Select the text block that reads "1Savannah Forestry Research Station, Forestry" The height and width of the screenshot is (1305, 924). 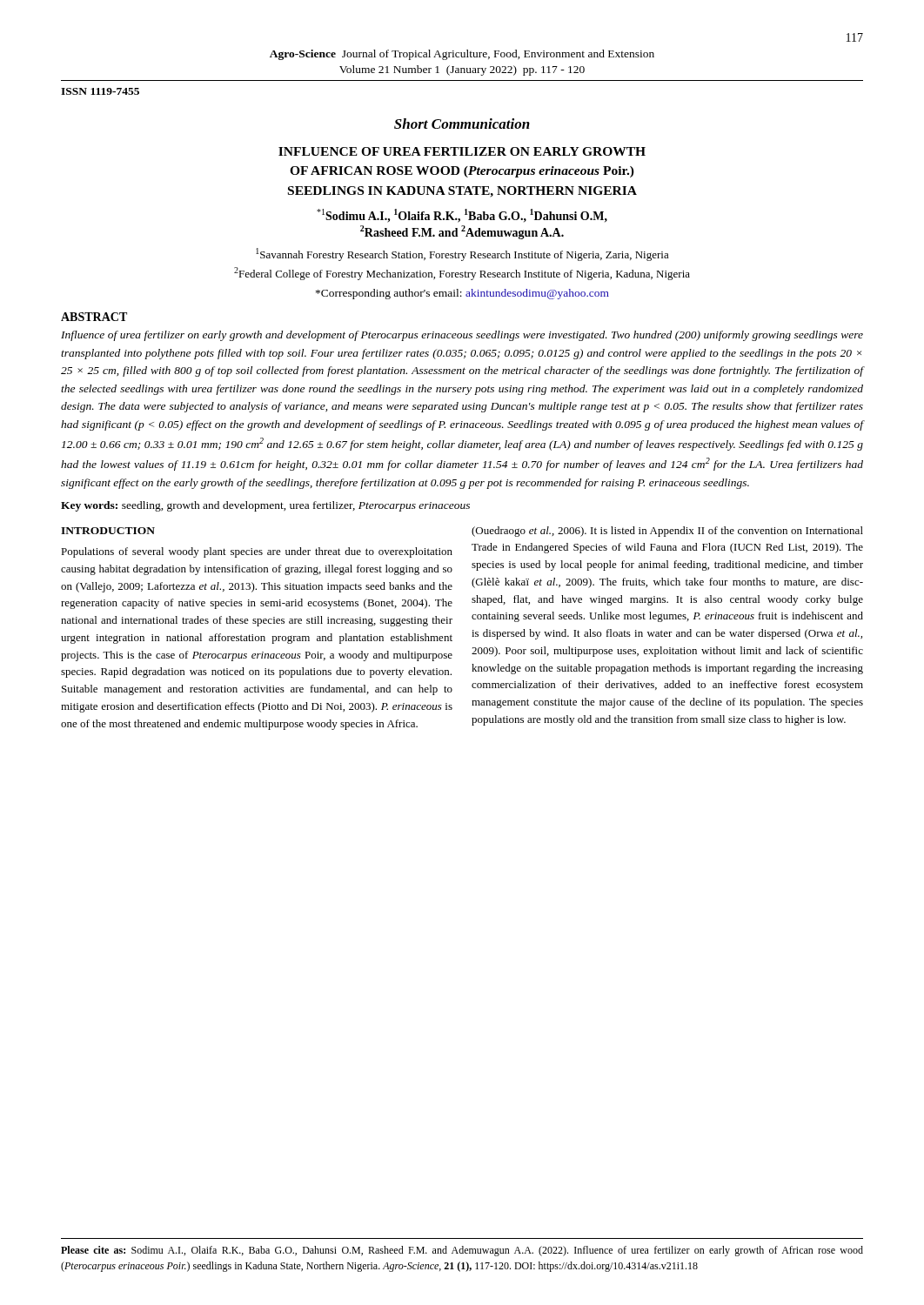(462, 263)
